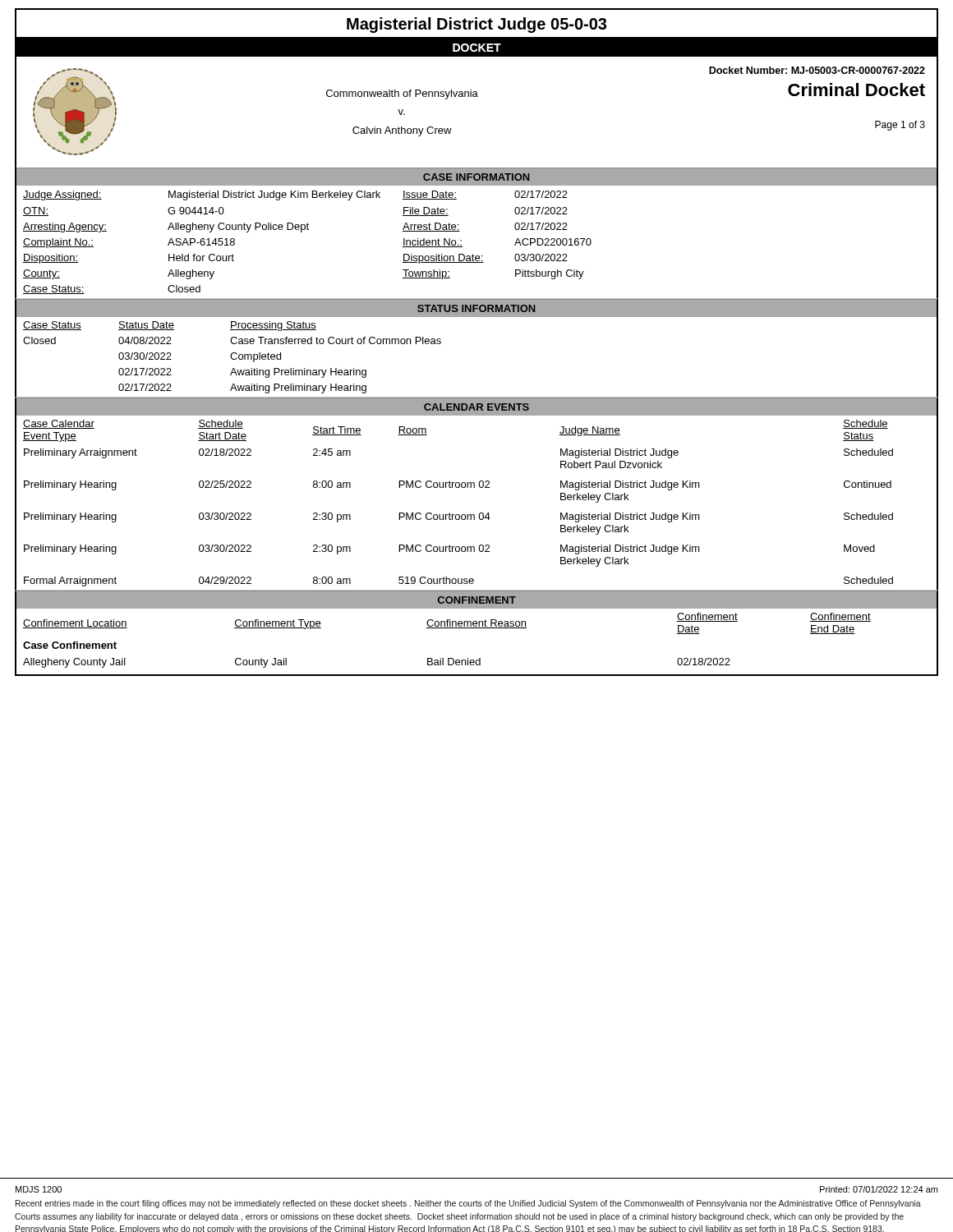The height and width of the screenshot is (1232, 953).
Task: Select the text starting "STATUS INFORMATION"
Action: [476, 308]
